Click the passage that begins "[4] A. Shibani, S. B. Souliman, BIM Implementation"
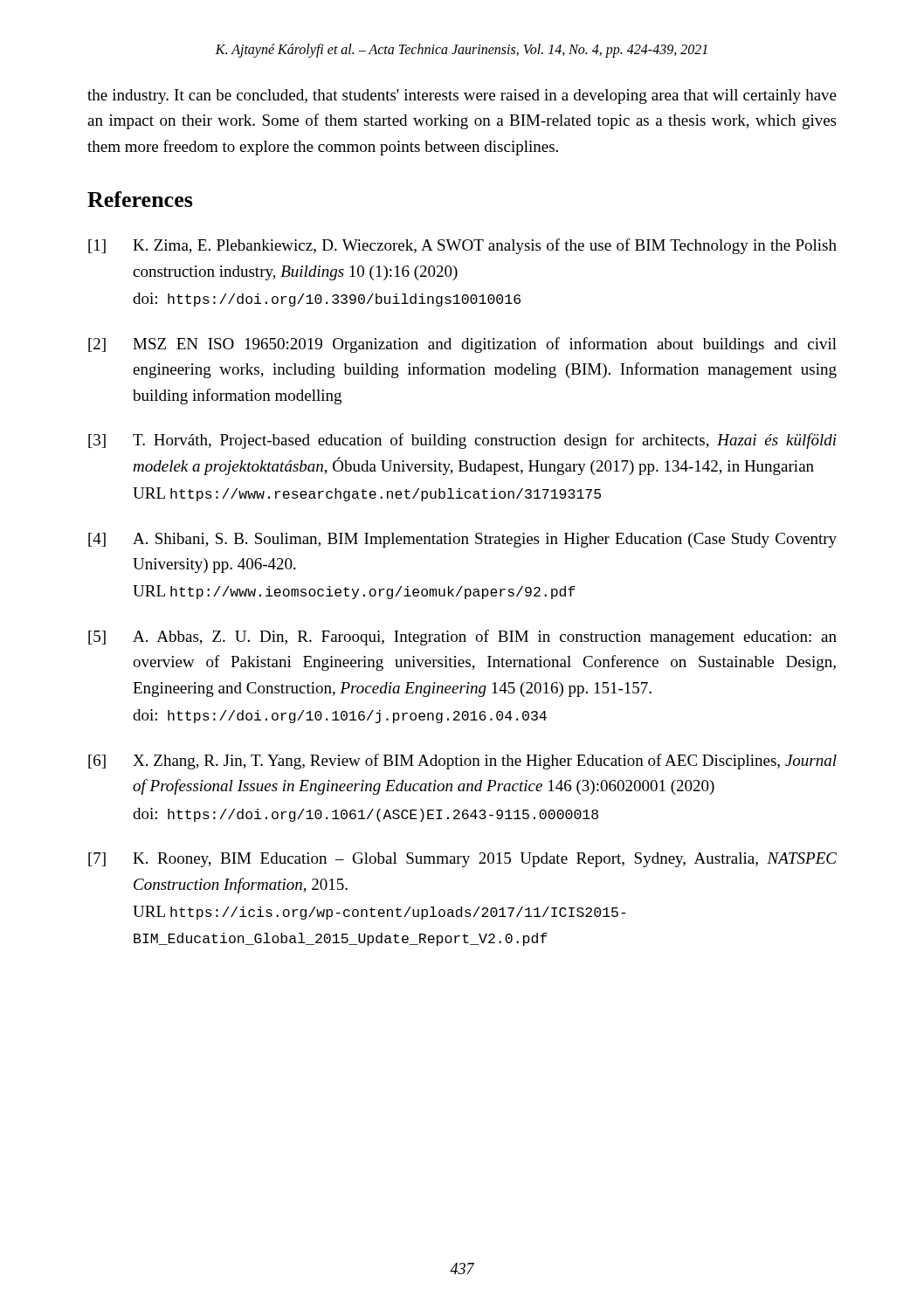The image size is (924, 1310). [x=462, y=540]
